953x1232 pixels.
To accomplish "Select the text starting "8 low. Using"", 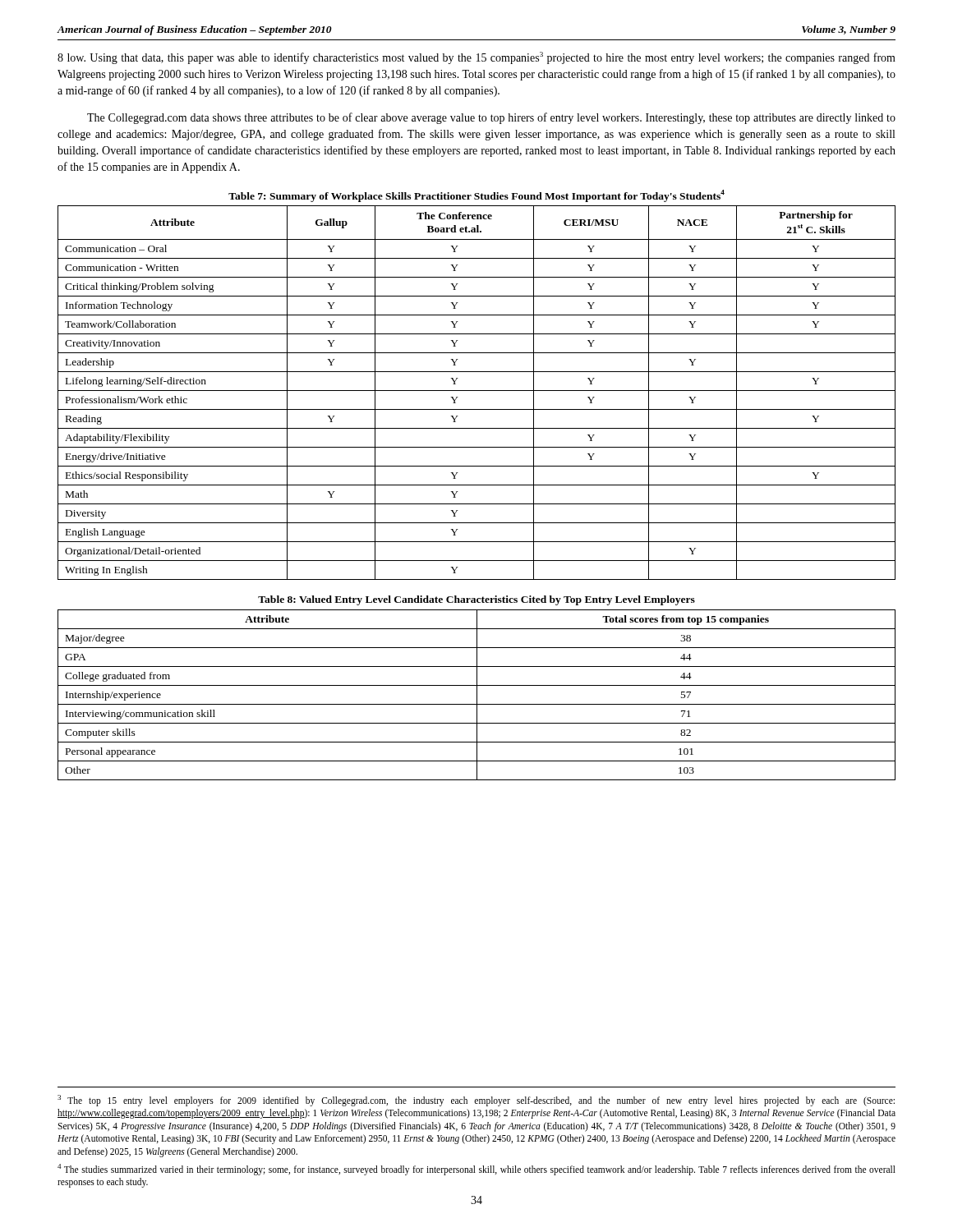I will [x=476, y=75].
